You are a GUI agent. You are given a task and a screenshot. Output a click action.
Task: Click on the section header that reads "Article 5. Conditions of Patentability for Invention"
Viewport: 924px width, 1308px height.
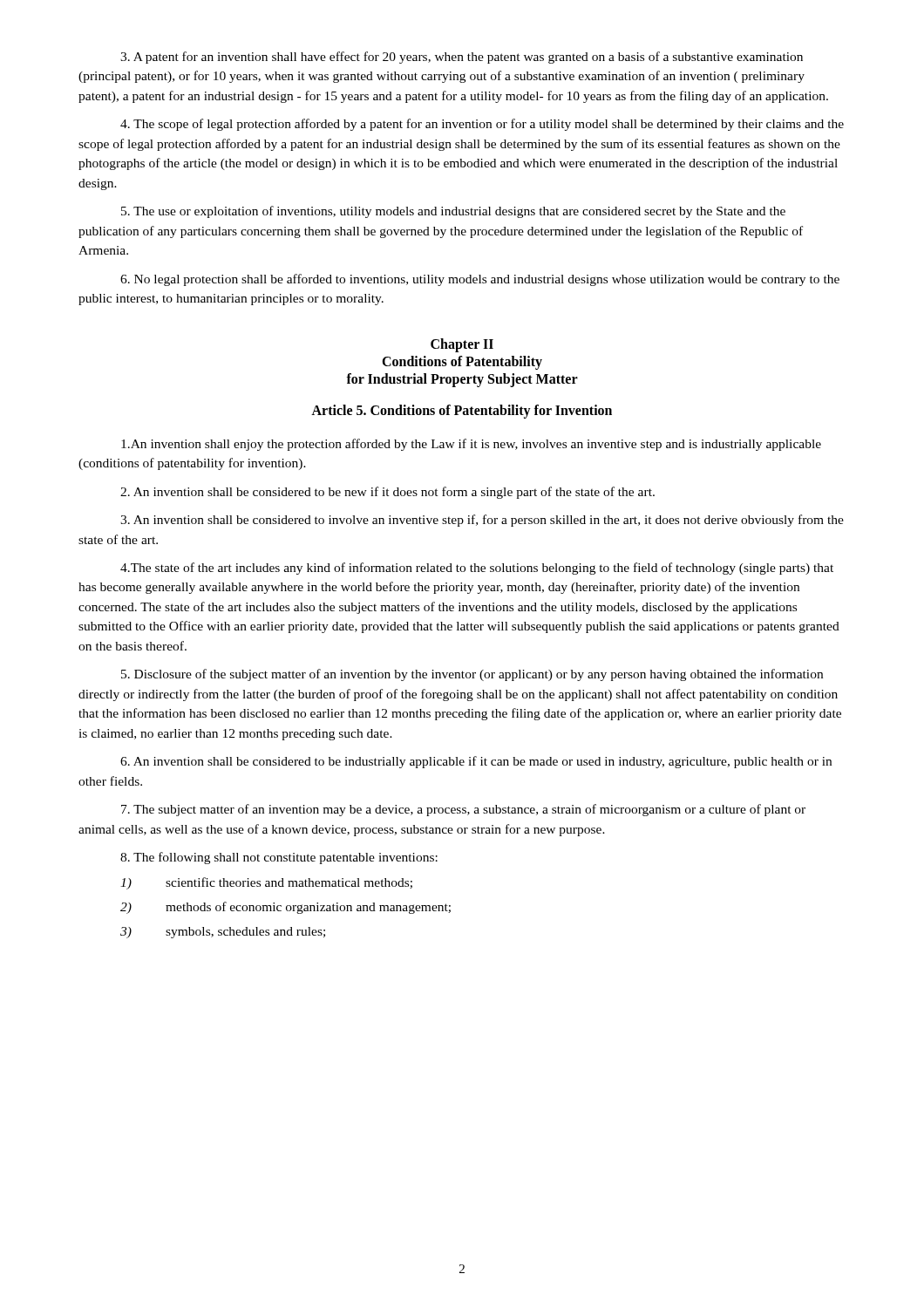pyautogui.click(x=462, y=410)
